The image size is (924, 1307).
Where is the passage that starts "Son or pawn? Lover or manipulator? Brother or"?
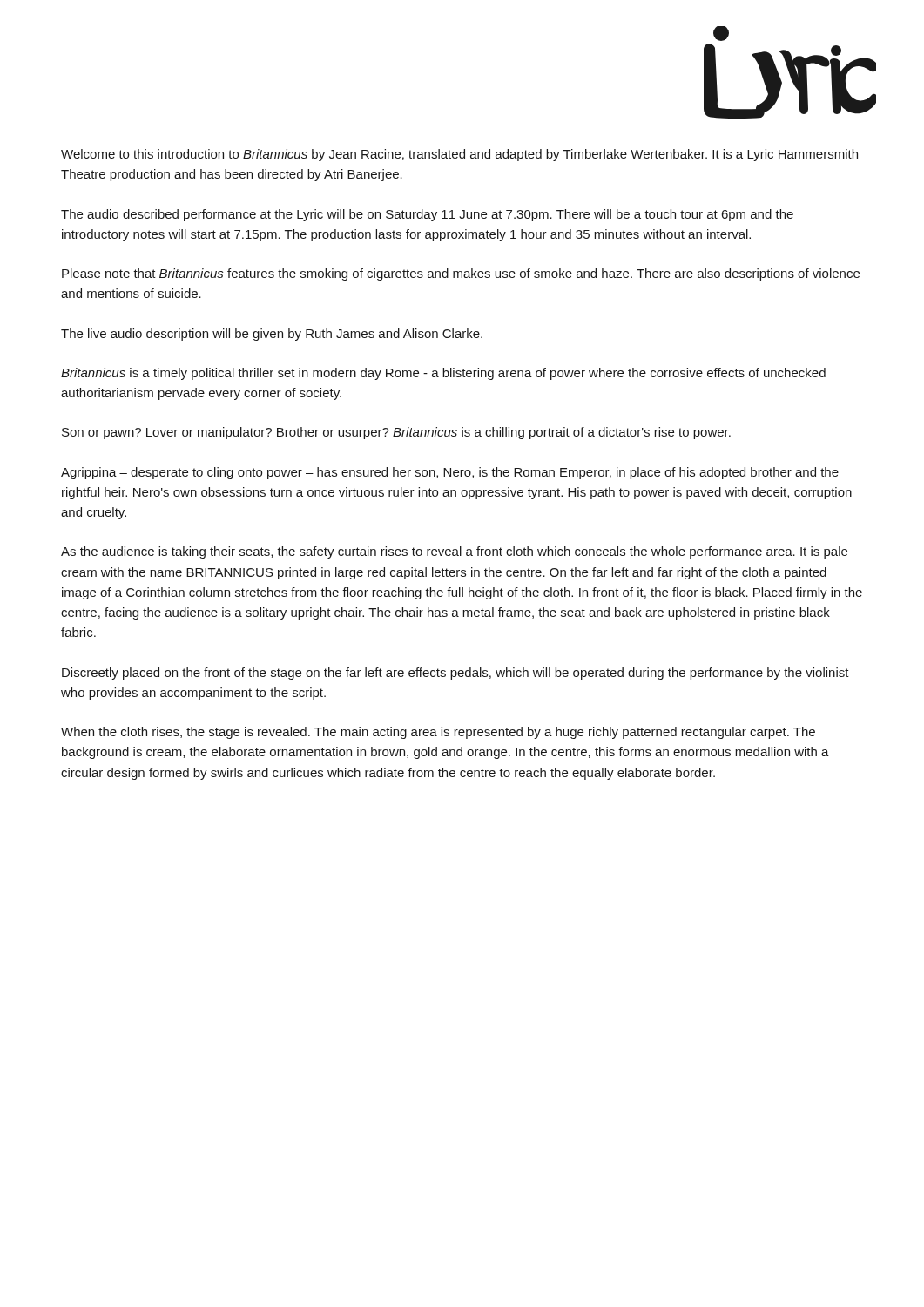(396, 432)
